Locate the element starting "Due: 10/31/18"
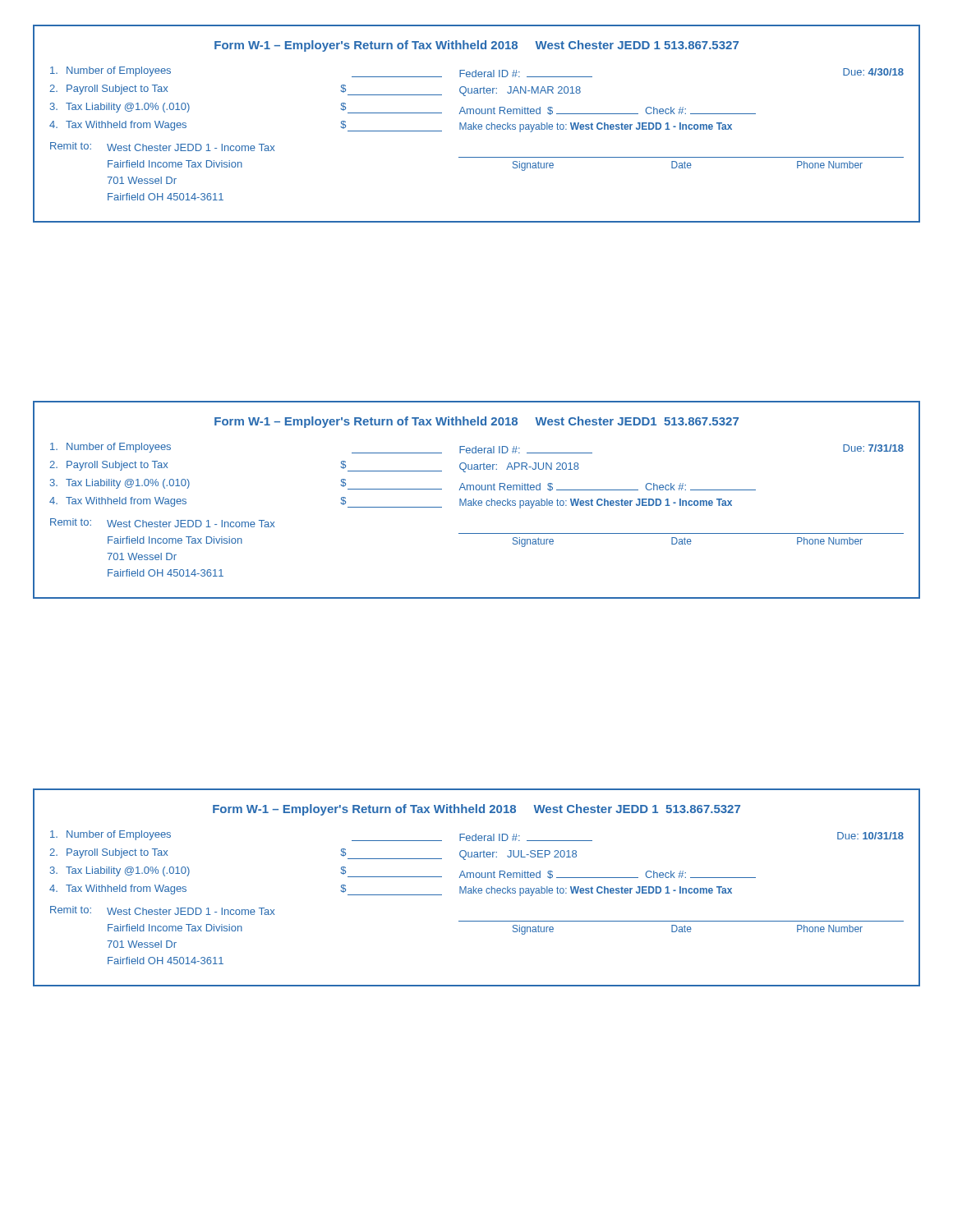 [870, 835]
